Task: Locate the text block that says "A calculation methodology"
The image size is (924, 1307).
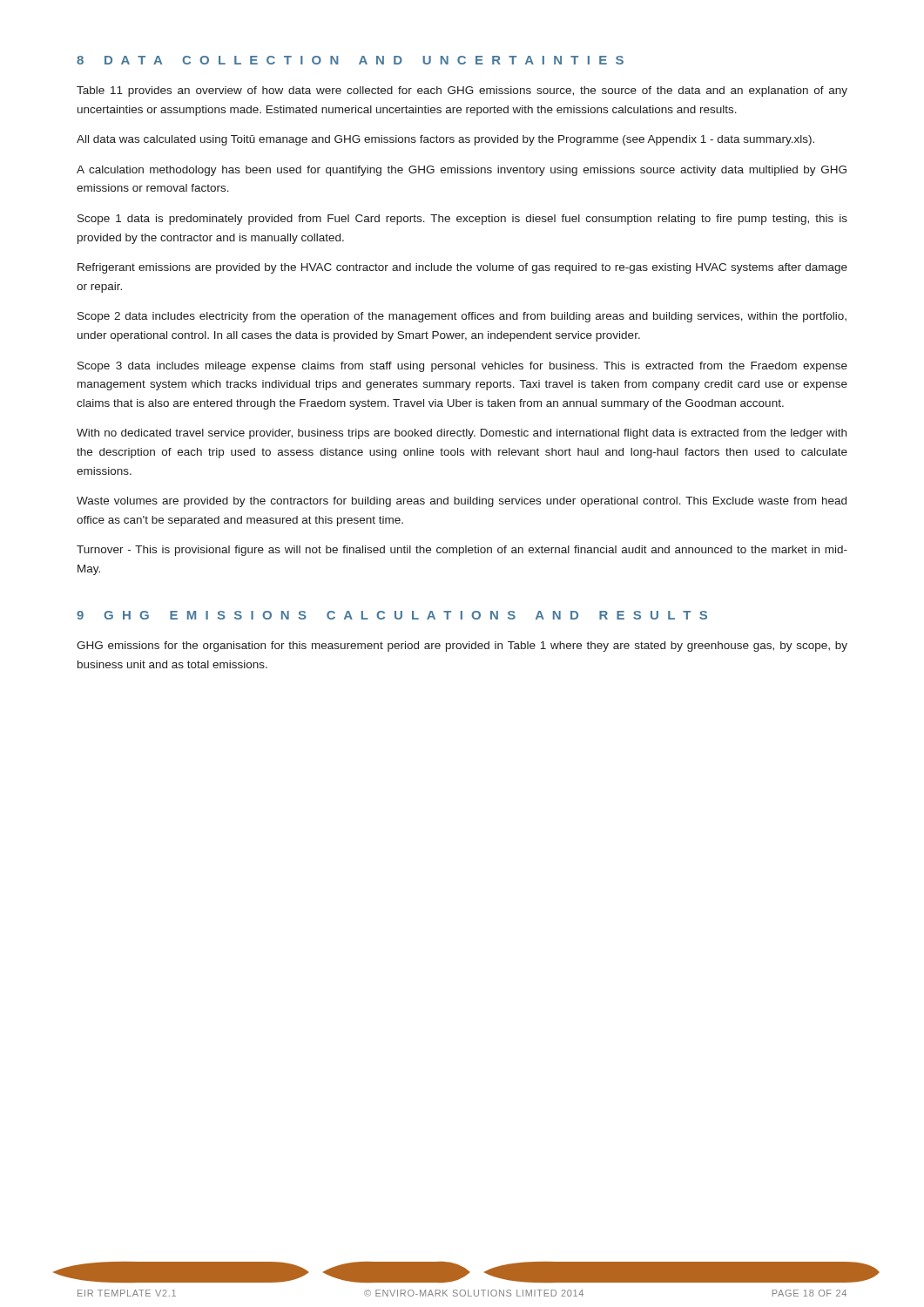Action: click(462, 179)
